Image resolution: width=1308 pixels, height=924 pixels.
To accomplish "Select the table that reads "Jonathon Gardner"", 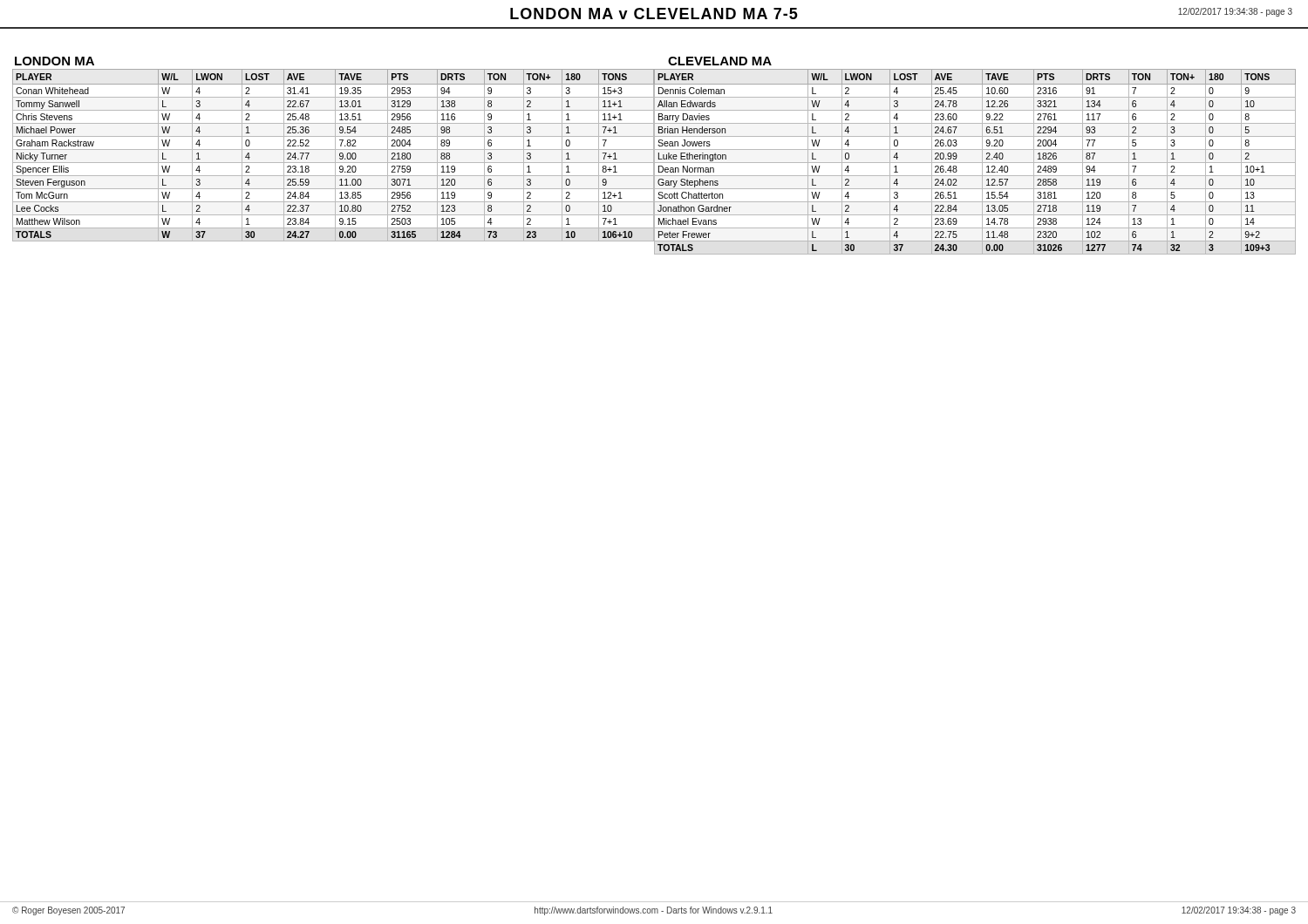I will click(x=975, y=162).
